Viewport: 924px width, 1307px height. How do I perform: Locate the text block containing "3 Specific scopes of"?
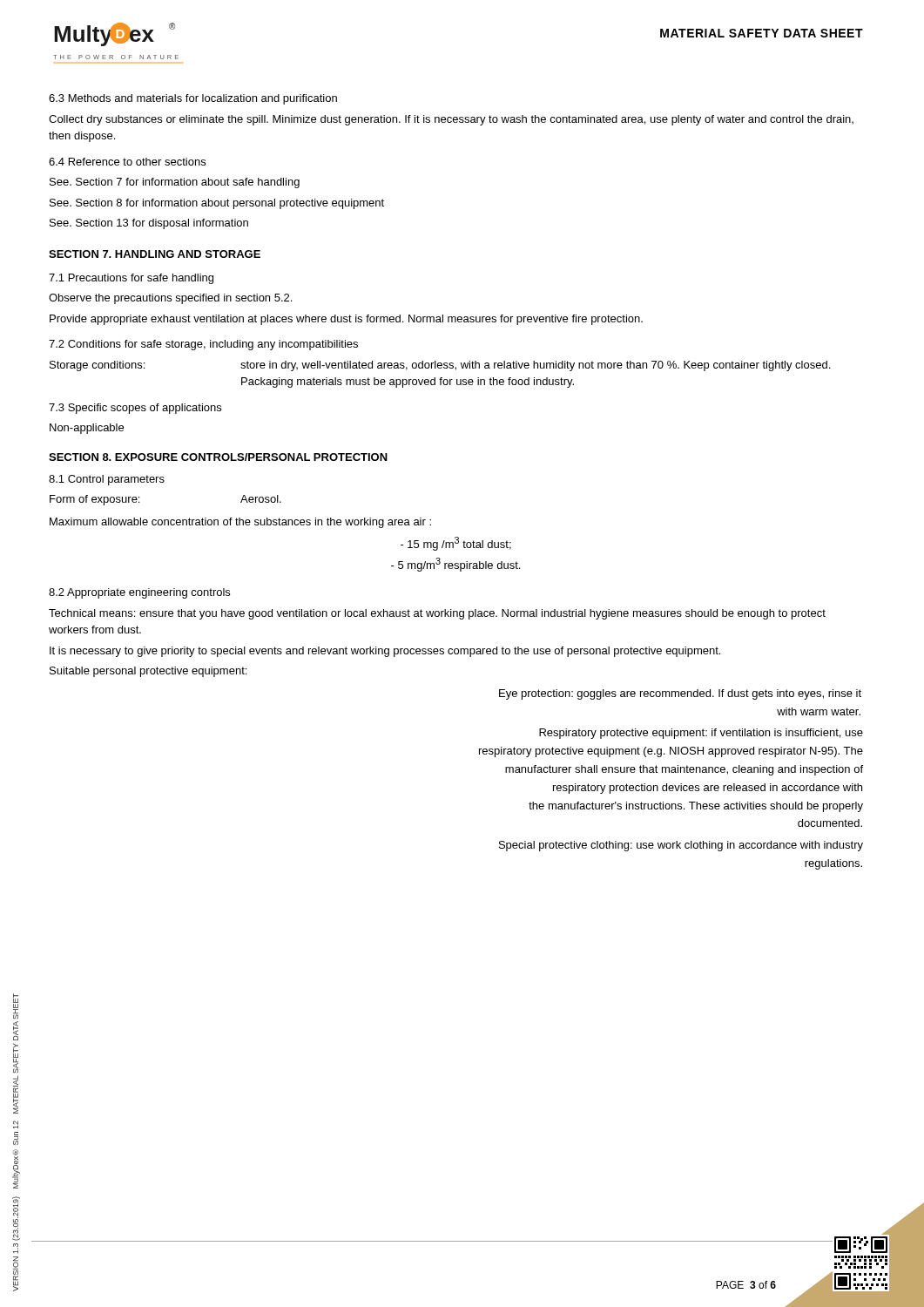(135, 409)
